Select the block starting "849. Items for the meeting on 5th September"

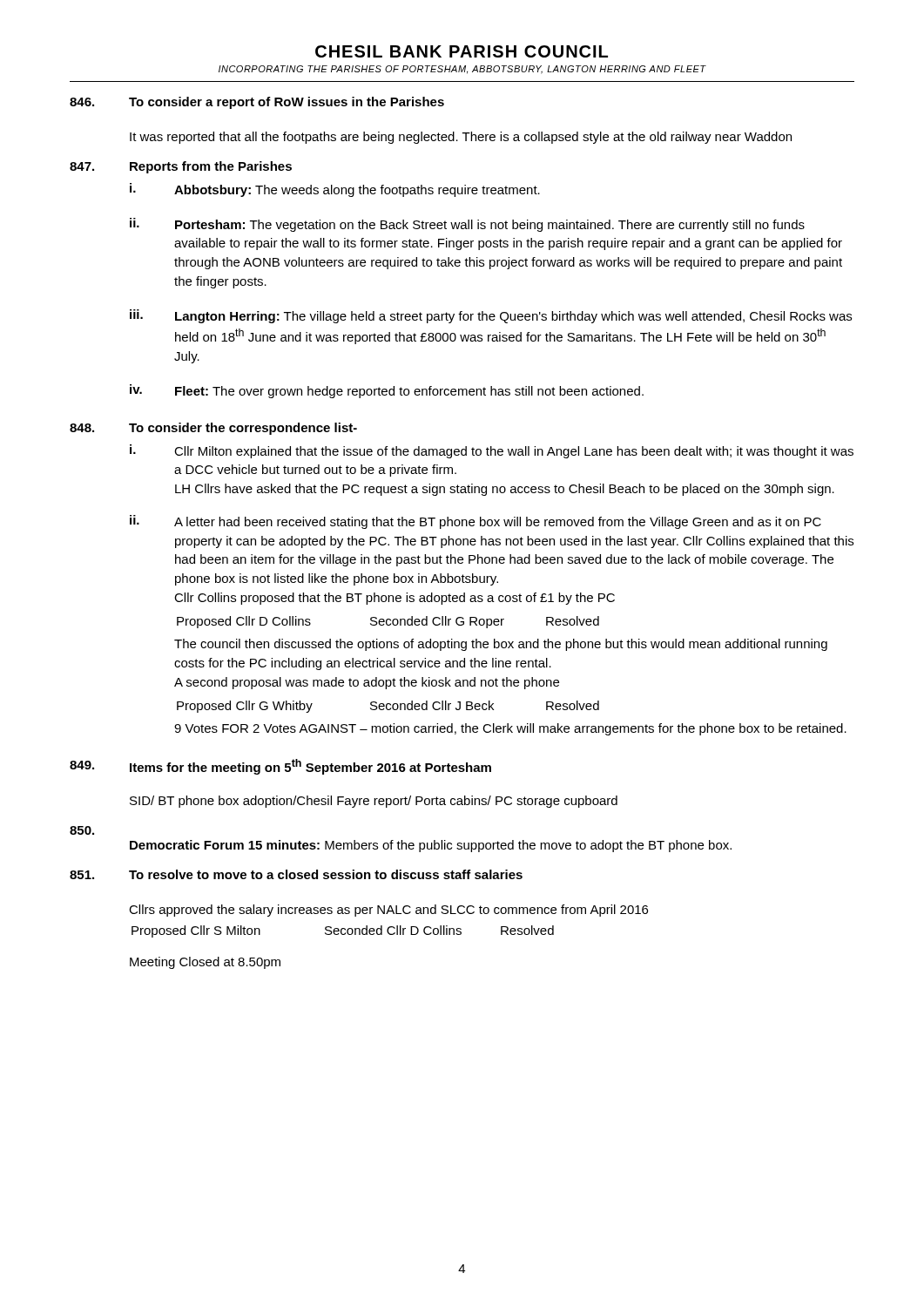coord(462,767)
